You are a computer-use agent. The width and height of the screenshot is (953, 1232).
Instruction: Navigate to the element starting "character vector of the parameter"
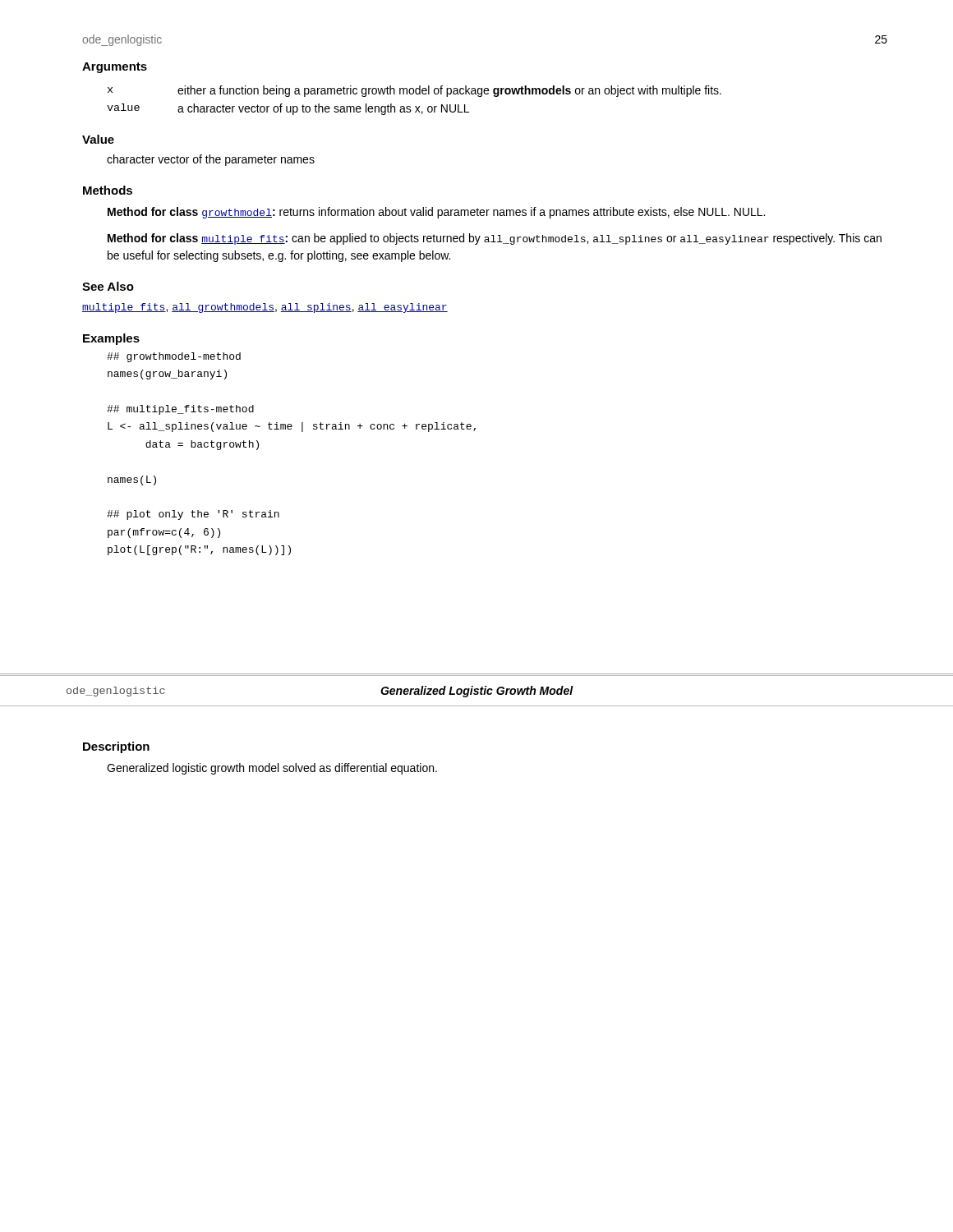tap(211, 159)
